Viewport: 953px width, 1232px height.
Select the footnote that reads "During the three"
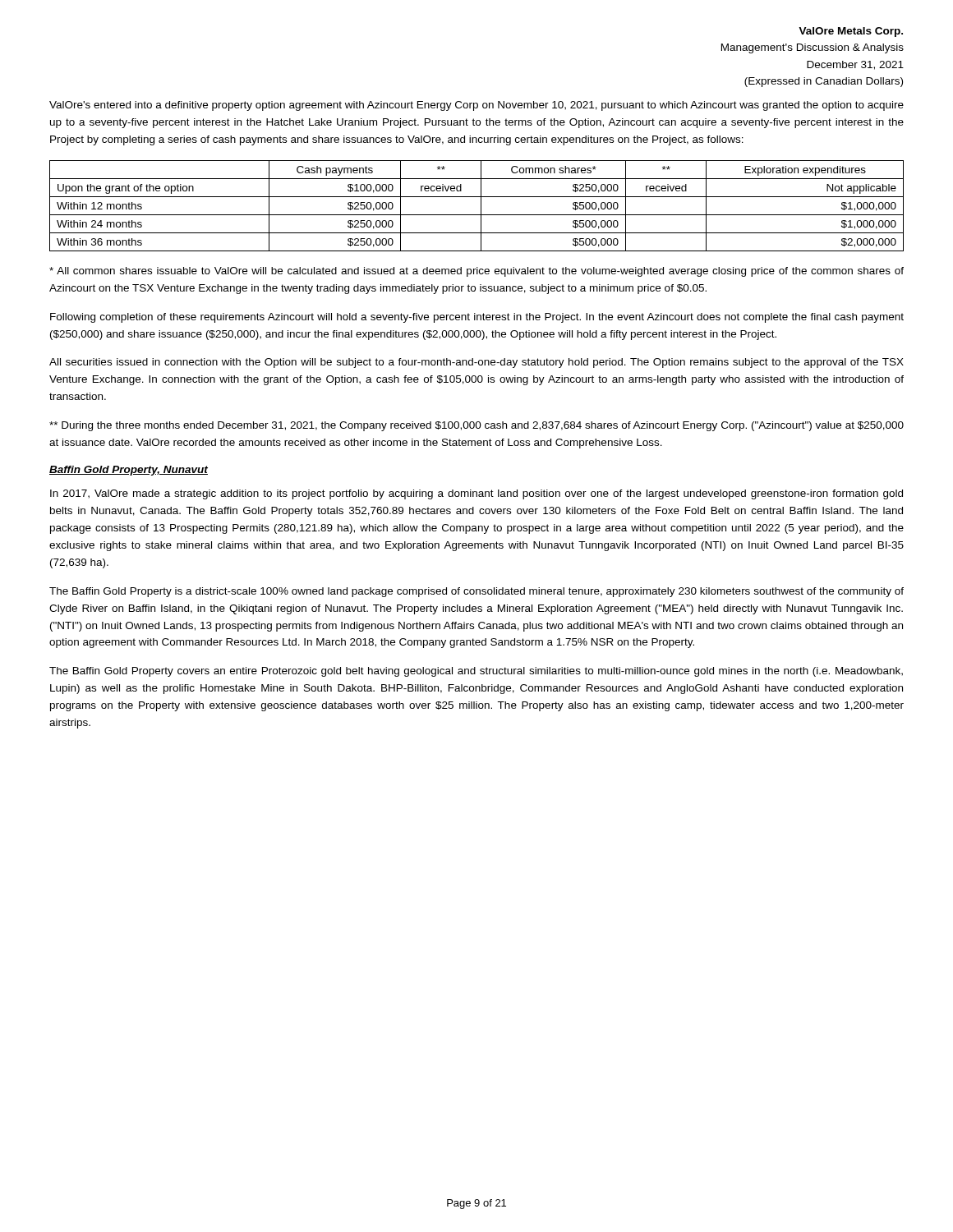pyautogui.click(x=476, y=434)
